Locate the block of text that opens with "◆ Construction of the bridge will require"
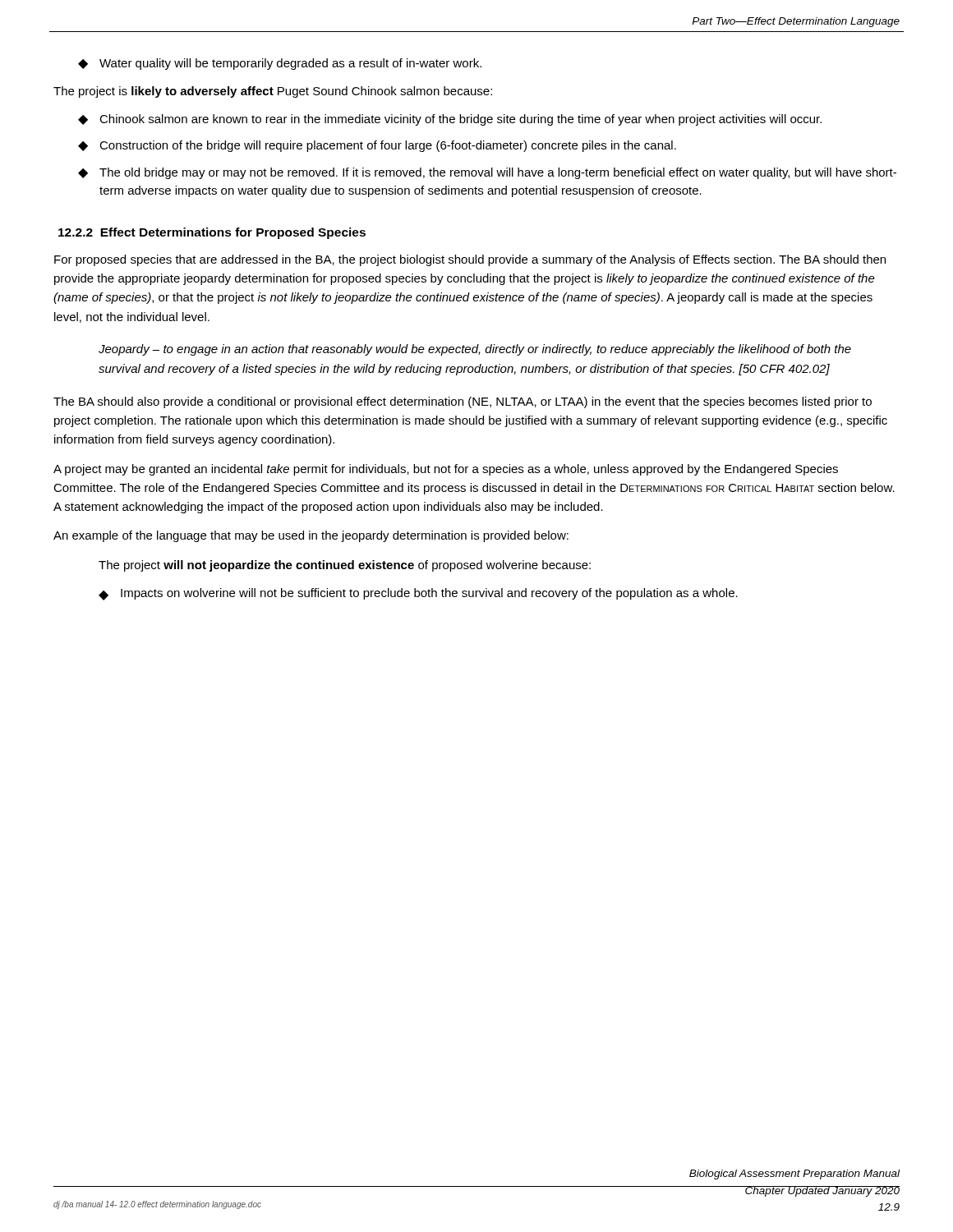Image resolution: width=953 pixels, height=1232 pixels. 489,146
